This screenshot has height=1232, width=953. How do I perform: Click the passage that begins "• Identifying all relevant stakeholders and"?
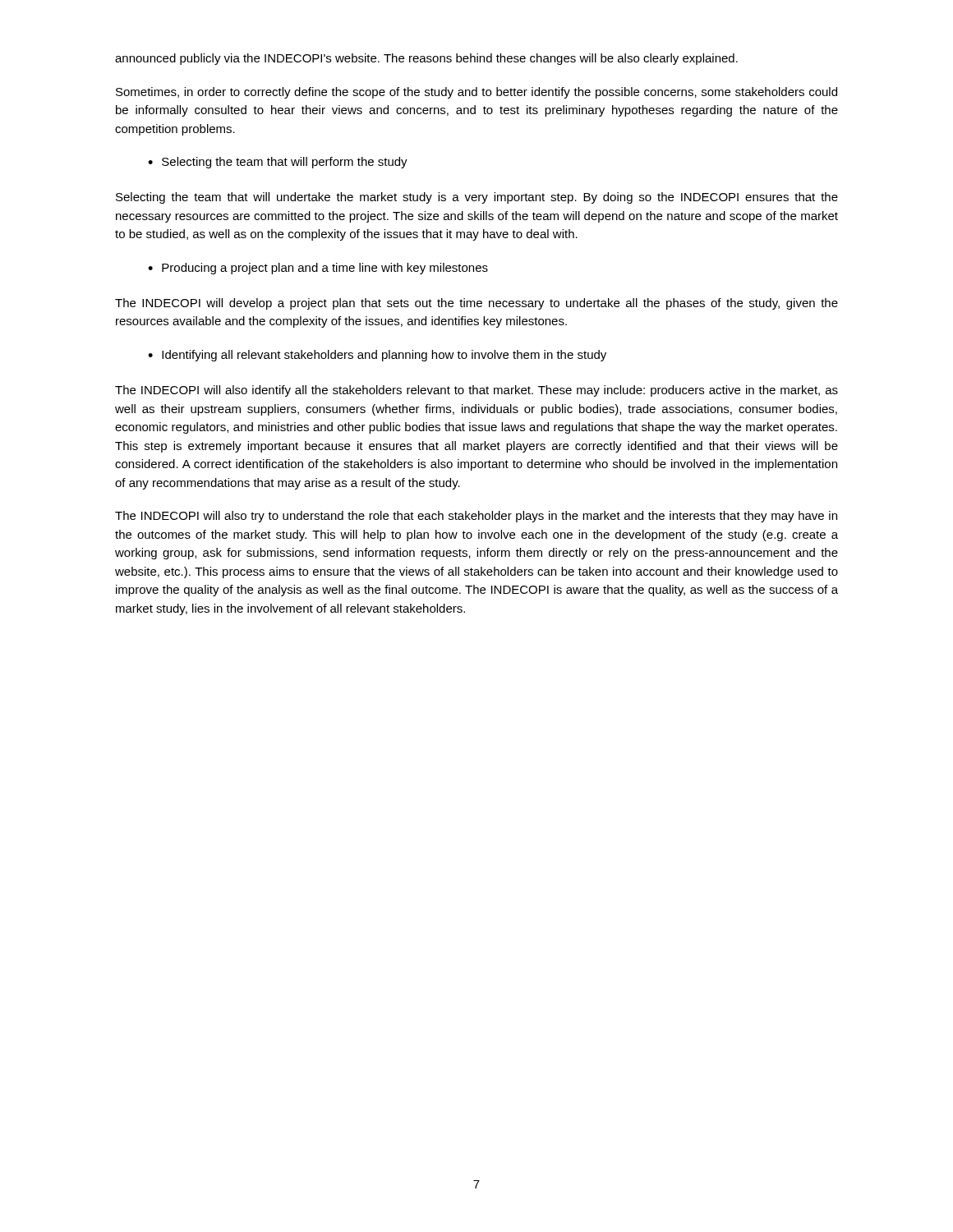pos(493,356)
